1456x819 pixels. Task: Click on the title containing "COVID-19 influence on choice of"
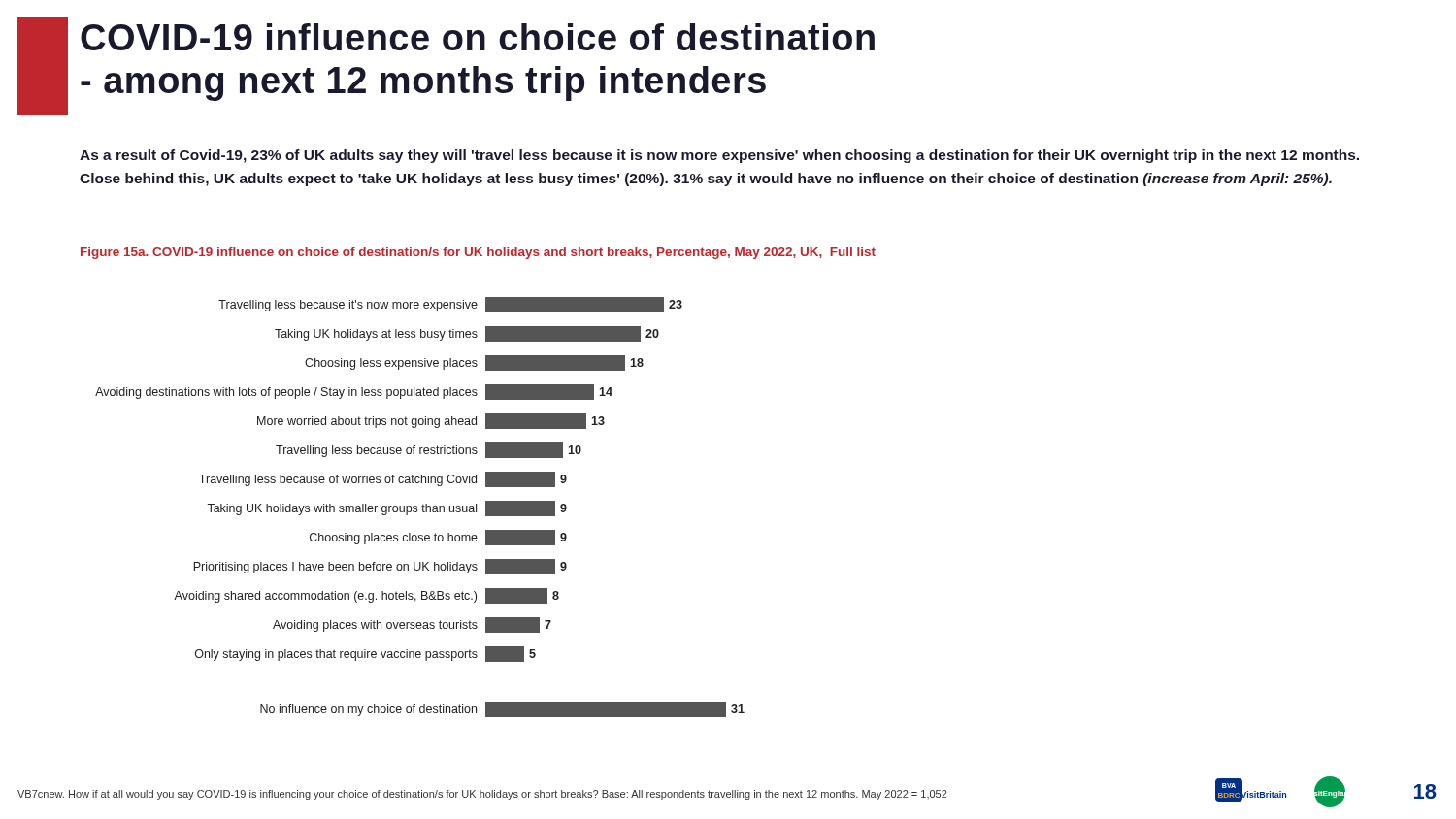coord(745,60)
